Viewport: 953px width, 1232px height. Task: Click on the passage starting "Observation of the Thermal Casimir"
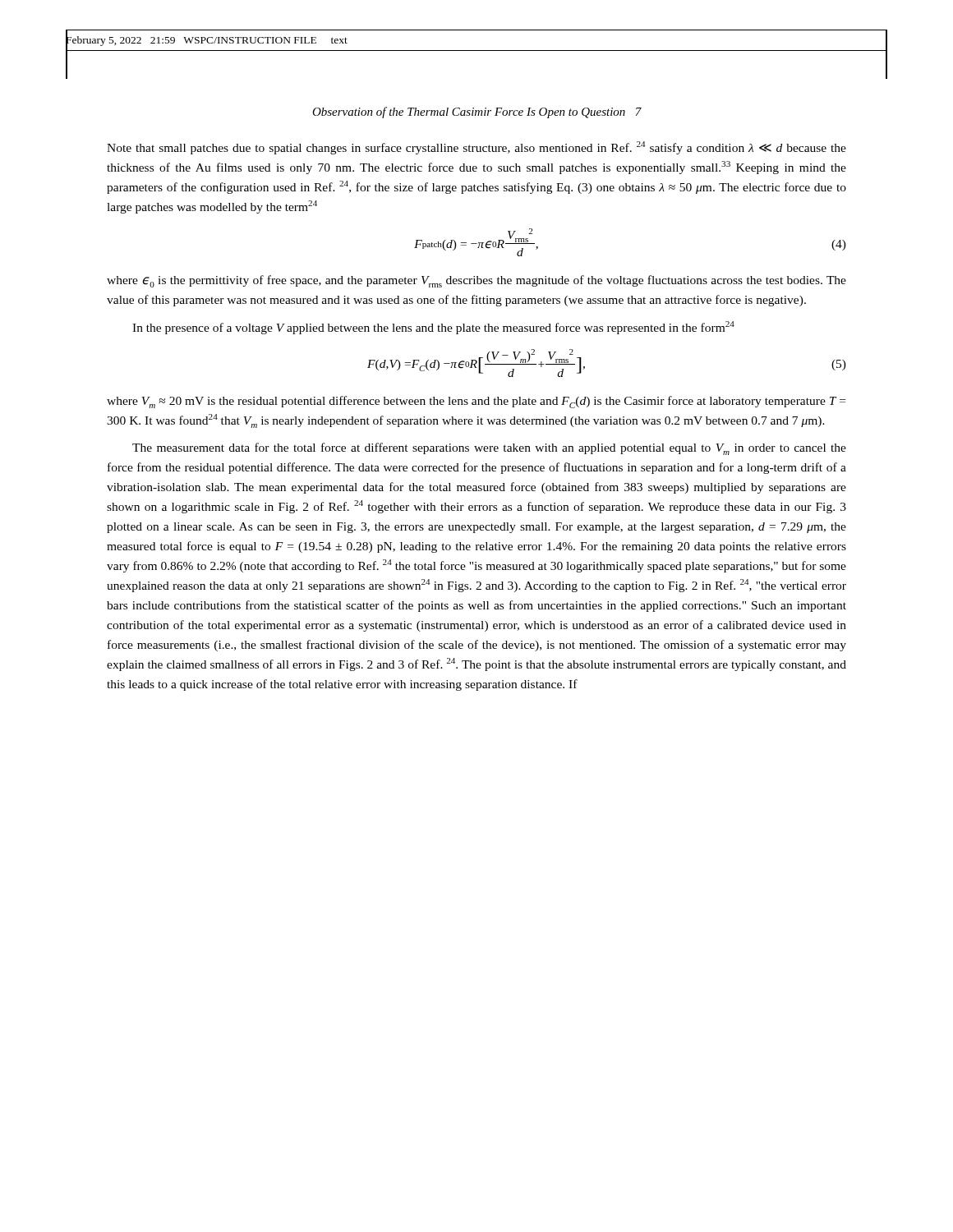tap(476, 112)
